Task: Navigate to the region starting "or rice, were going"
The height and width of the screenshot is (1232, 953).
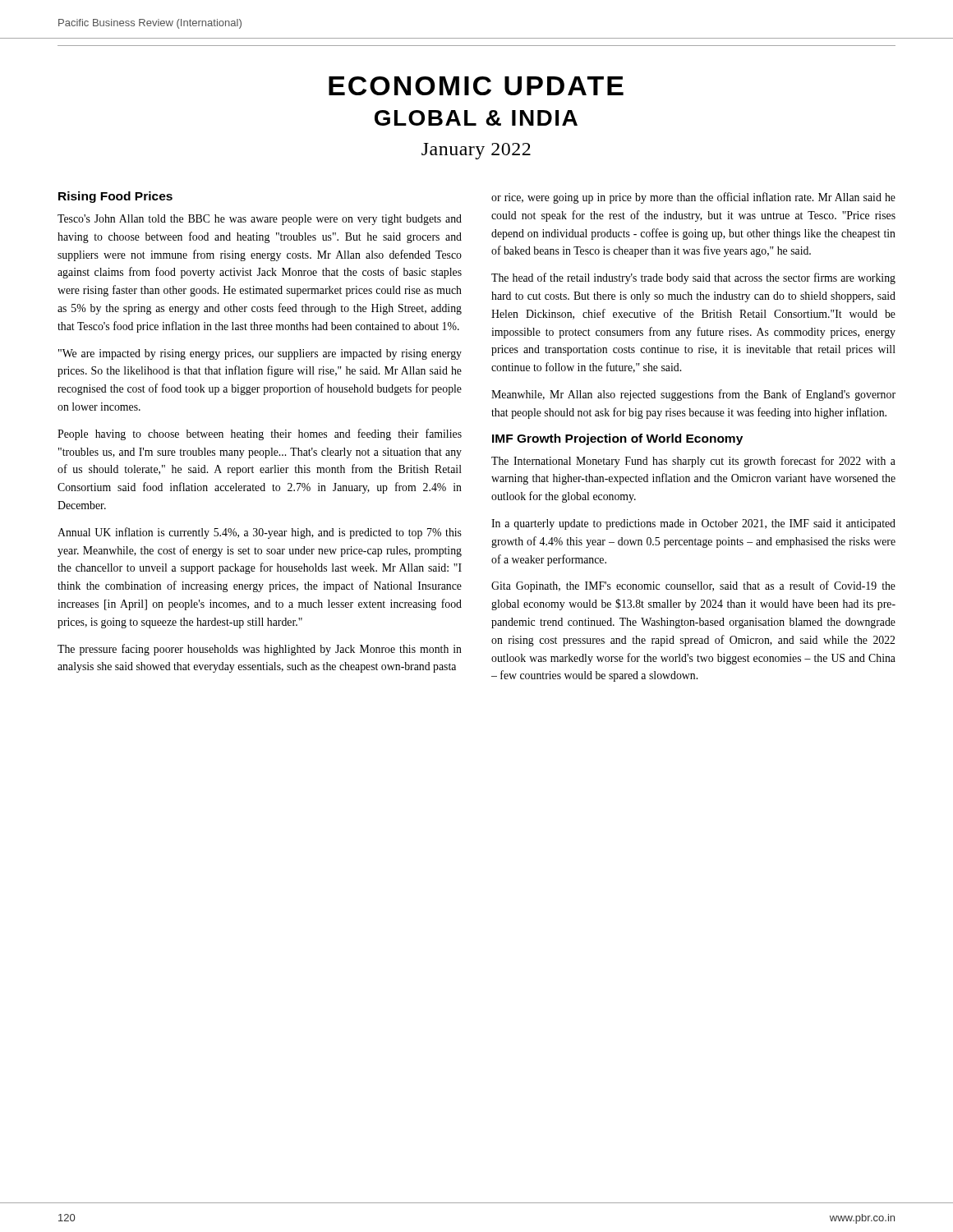Action: (693, 224)
